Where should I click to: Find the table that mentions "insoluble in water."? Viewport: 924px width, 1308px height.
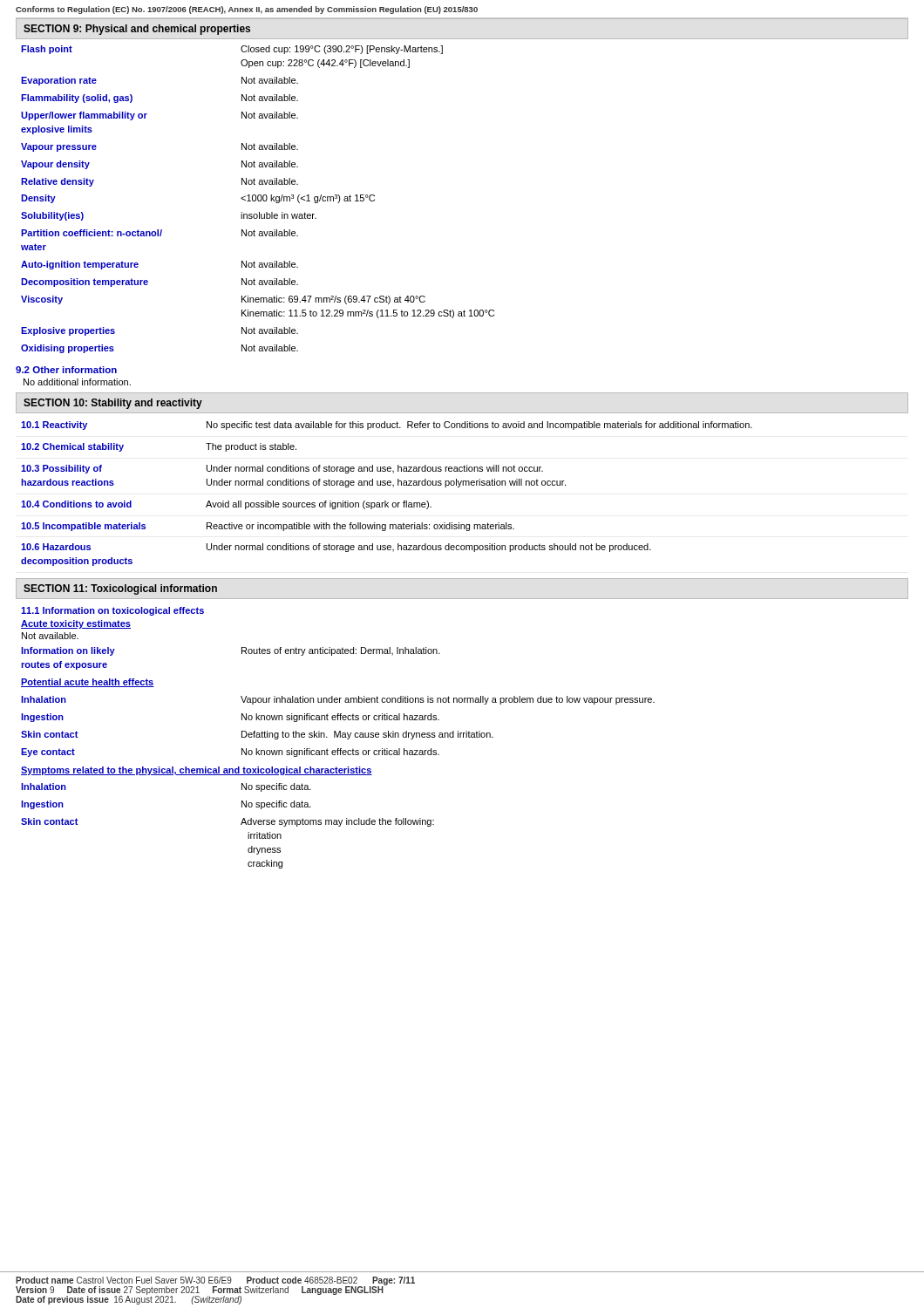462,199
